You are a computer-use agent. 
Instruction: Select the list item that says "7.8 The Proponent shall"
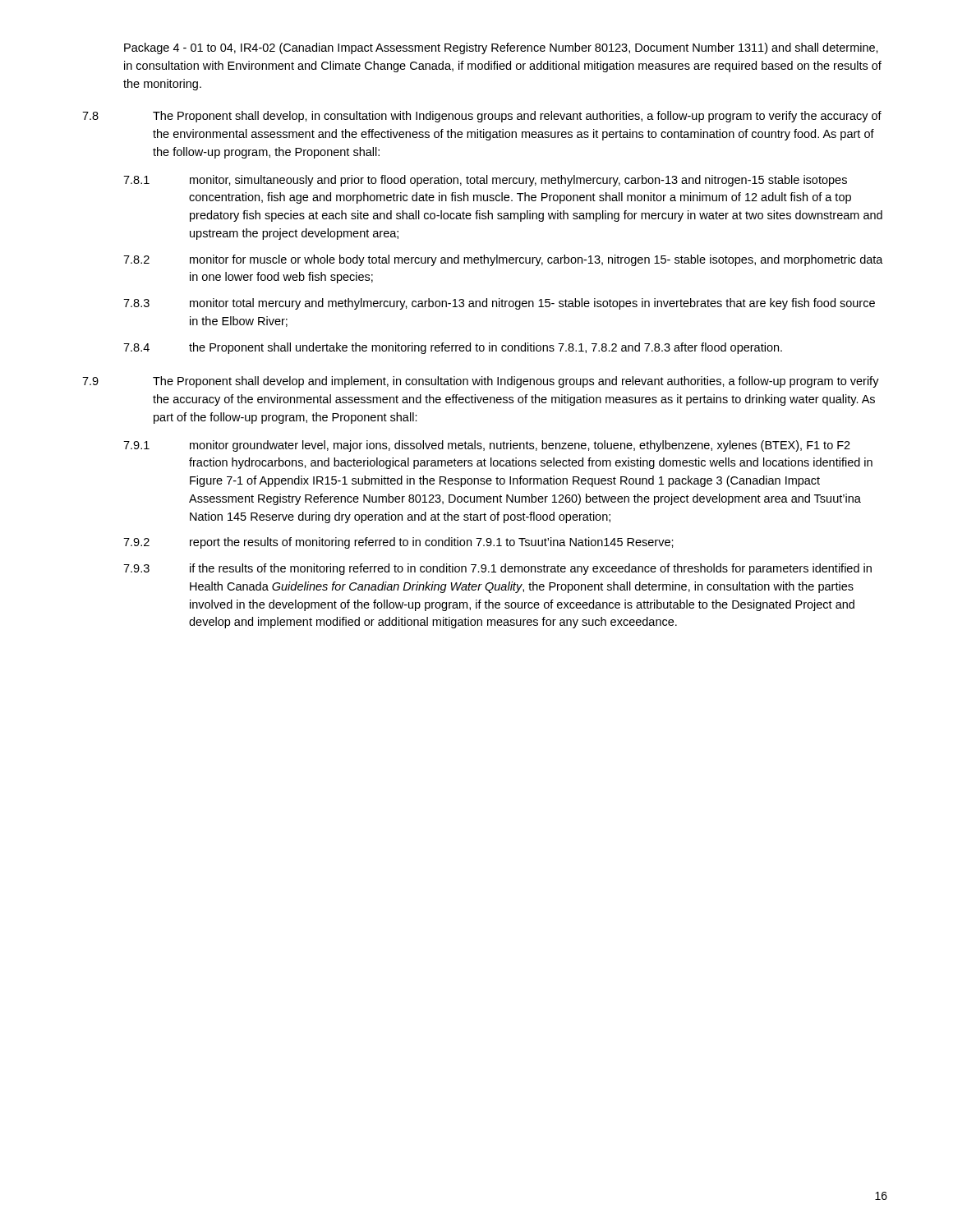click(x=485, y=135)
